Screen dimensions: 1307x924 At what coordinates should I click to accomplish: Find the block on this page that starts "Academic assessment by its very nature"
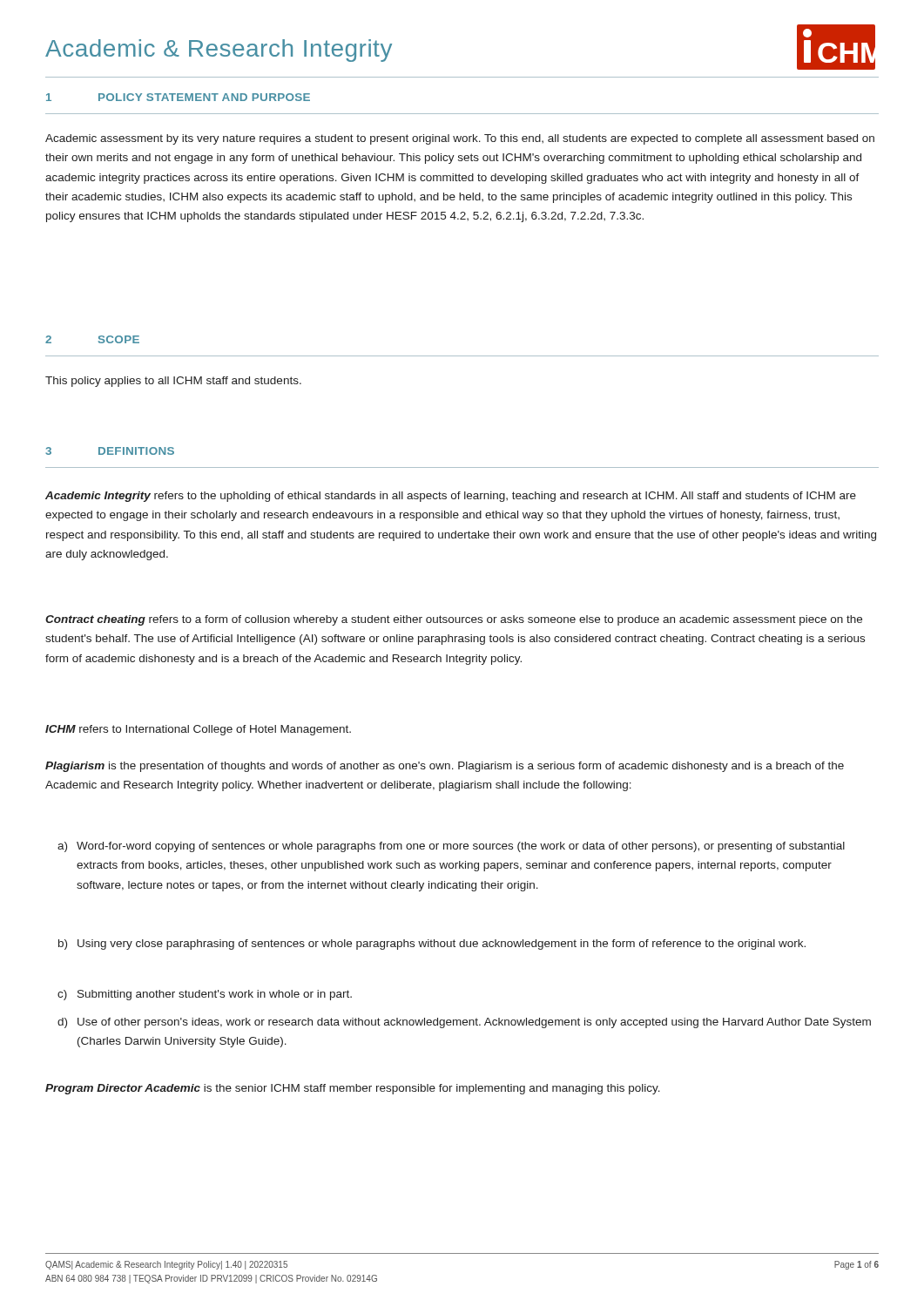click(x=460, y=177)
